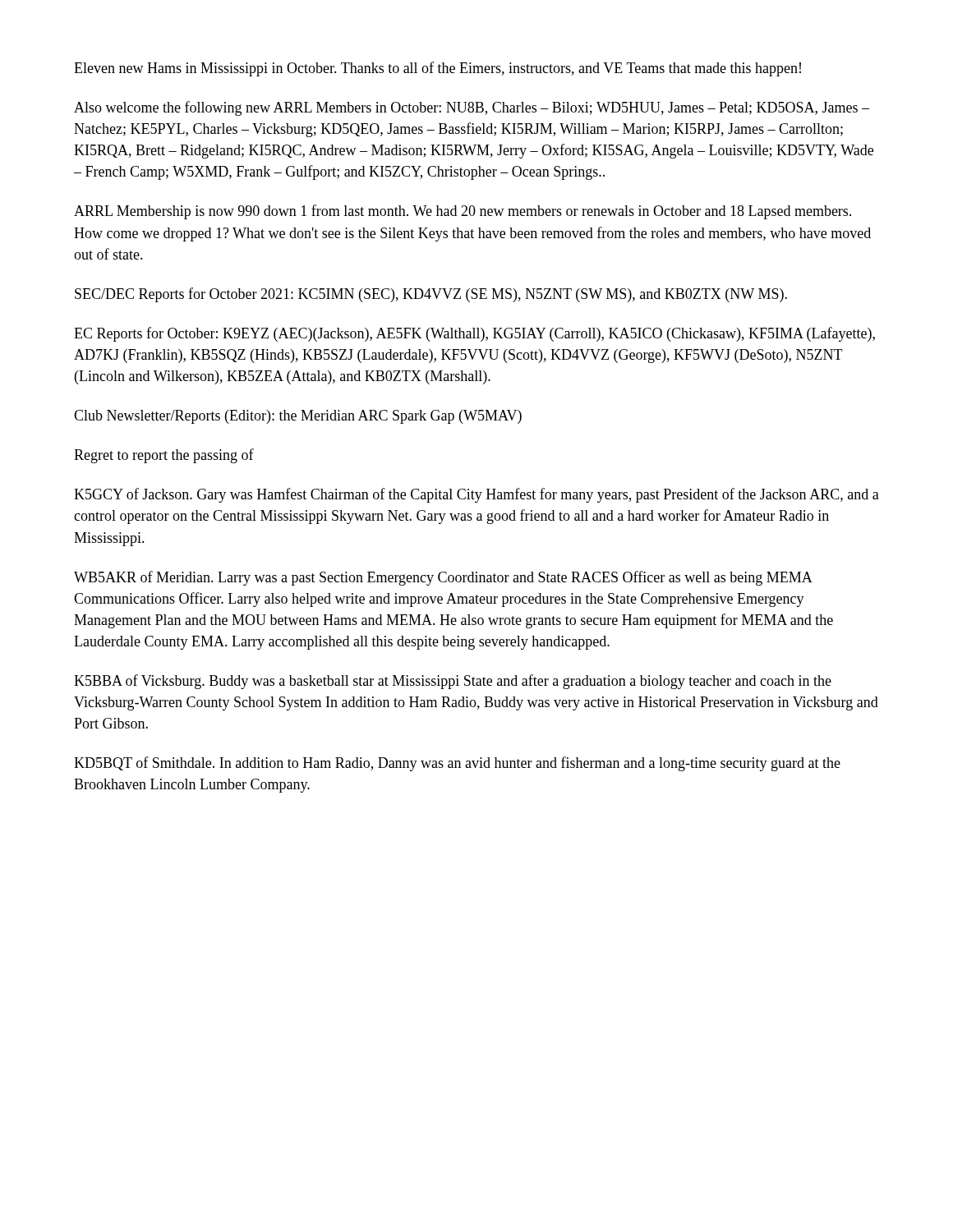Locate the block of text that opens with "Club Newsletter/Reports (Editor): the"
The image size is (953, 1232).
tap(298, 416)
